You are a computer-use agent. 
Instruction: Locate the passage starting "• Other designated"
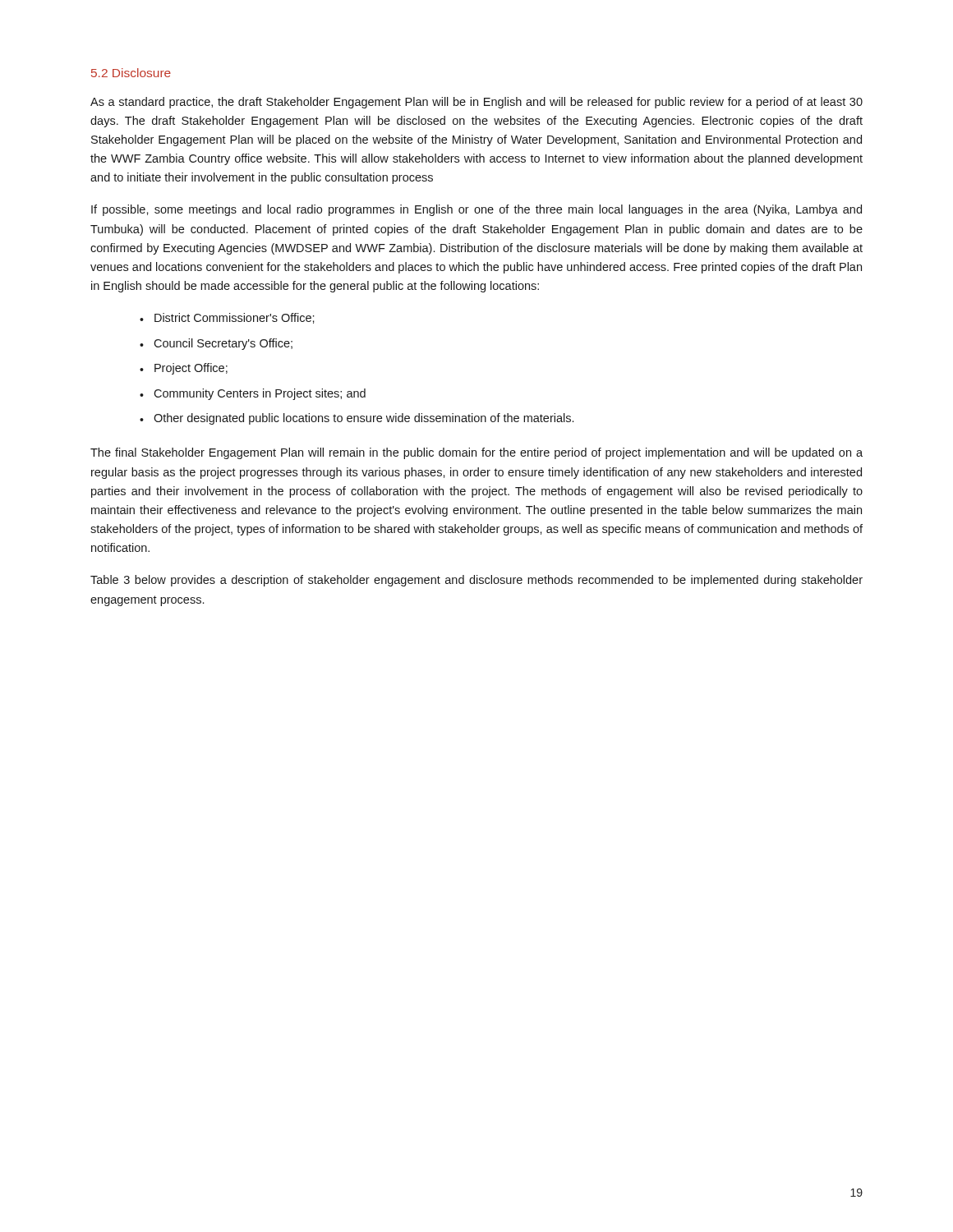(357, 419)
